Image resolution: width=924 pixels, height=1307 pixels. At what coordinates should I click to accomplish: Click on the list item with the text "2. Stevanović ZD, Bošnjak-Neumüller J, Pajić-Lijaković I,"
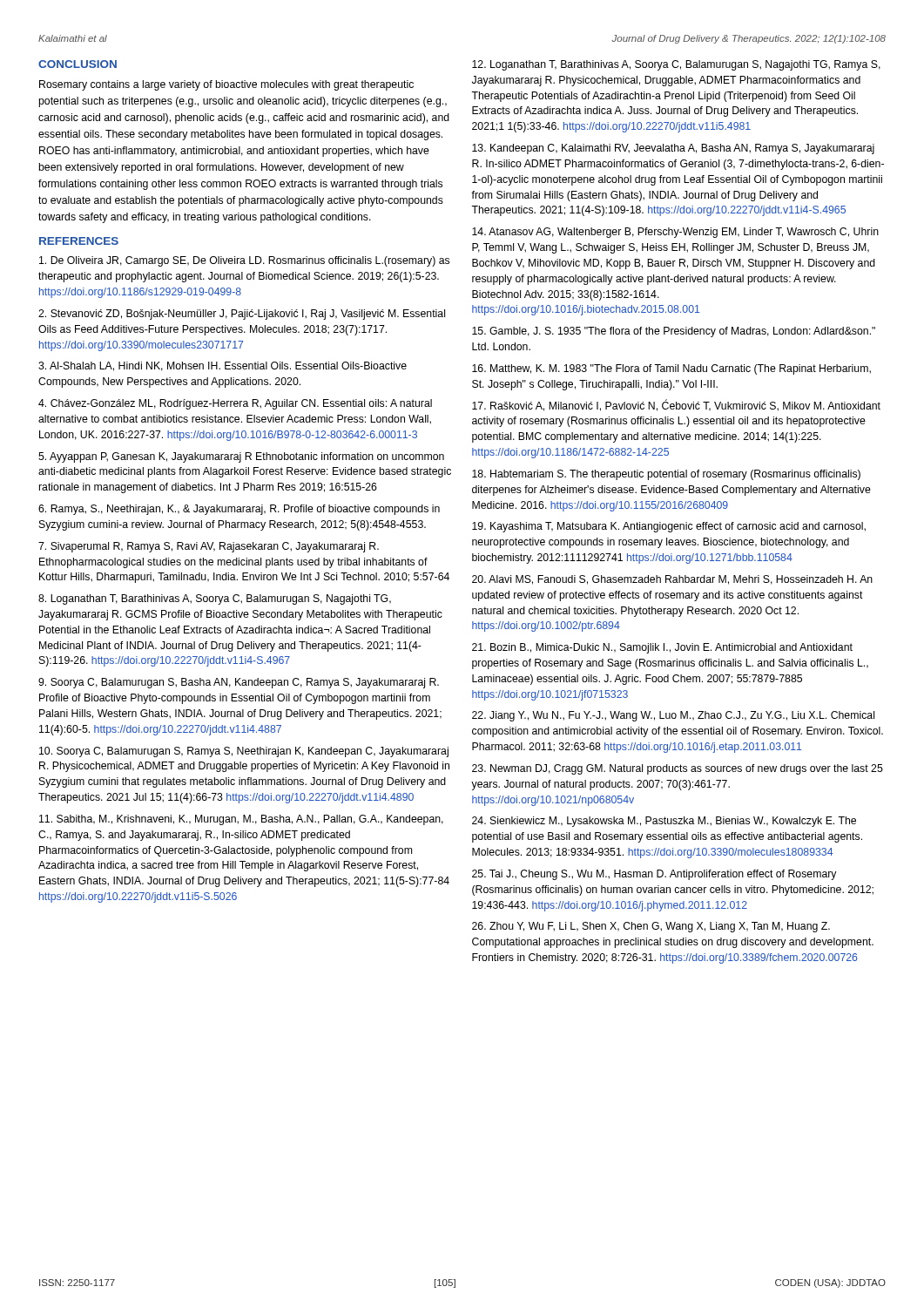[x=242, y=329]
